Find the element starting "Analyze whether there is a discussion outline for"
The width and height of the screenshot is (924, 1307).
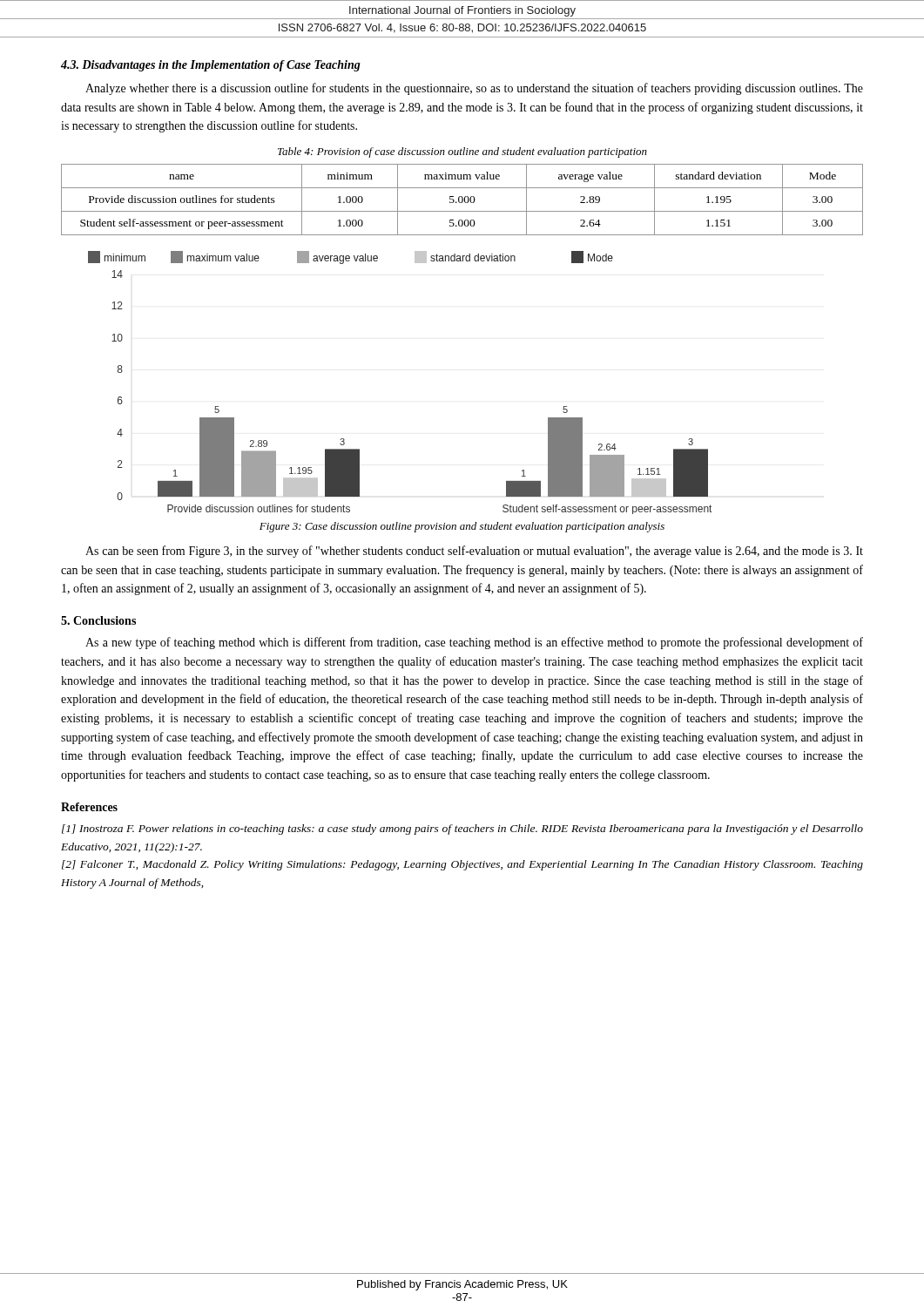(462, 107)
